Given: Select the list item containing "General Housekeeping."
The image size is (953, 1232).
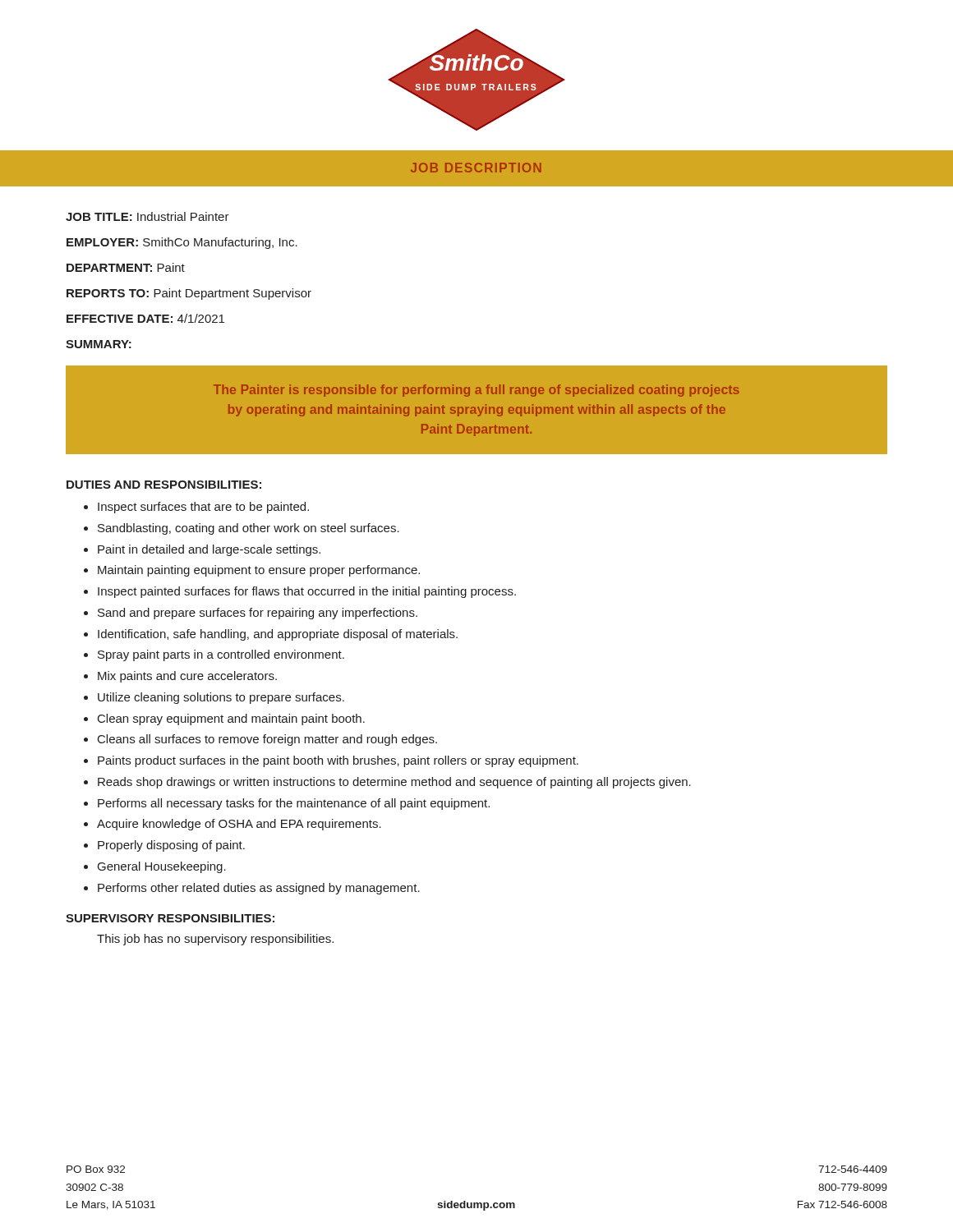Looking at the screenshot, I should [162, 866].
